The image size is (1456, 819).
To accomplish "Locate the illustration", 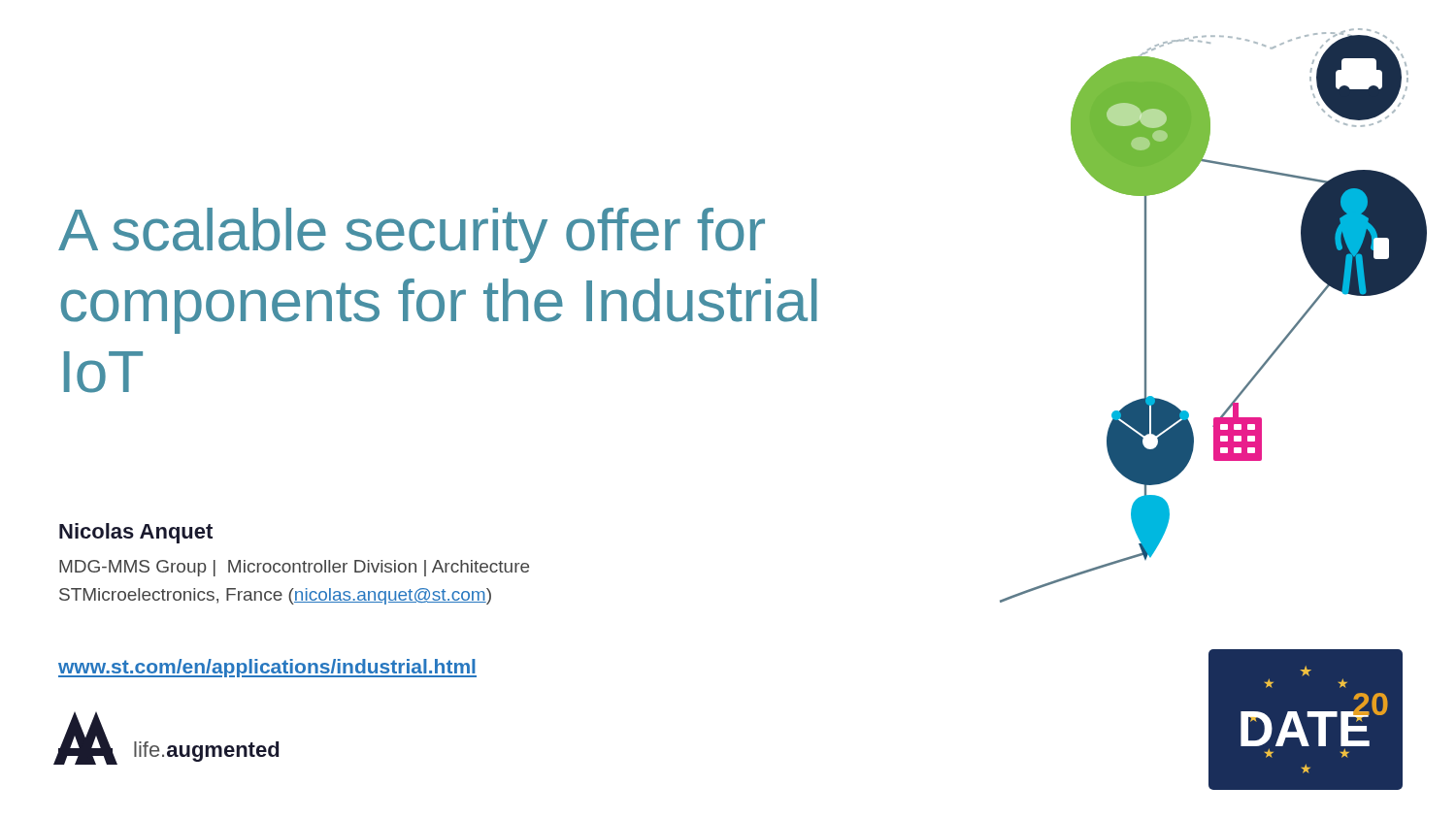I will point(1155,311).
